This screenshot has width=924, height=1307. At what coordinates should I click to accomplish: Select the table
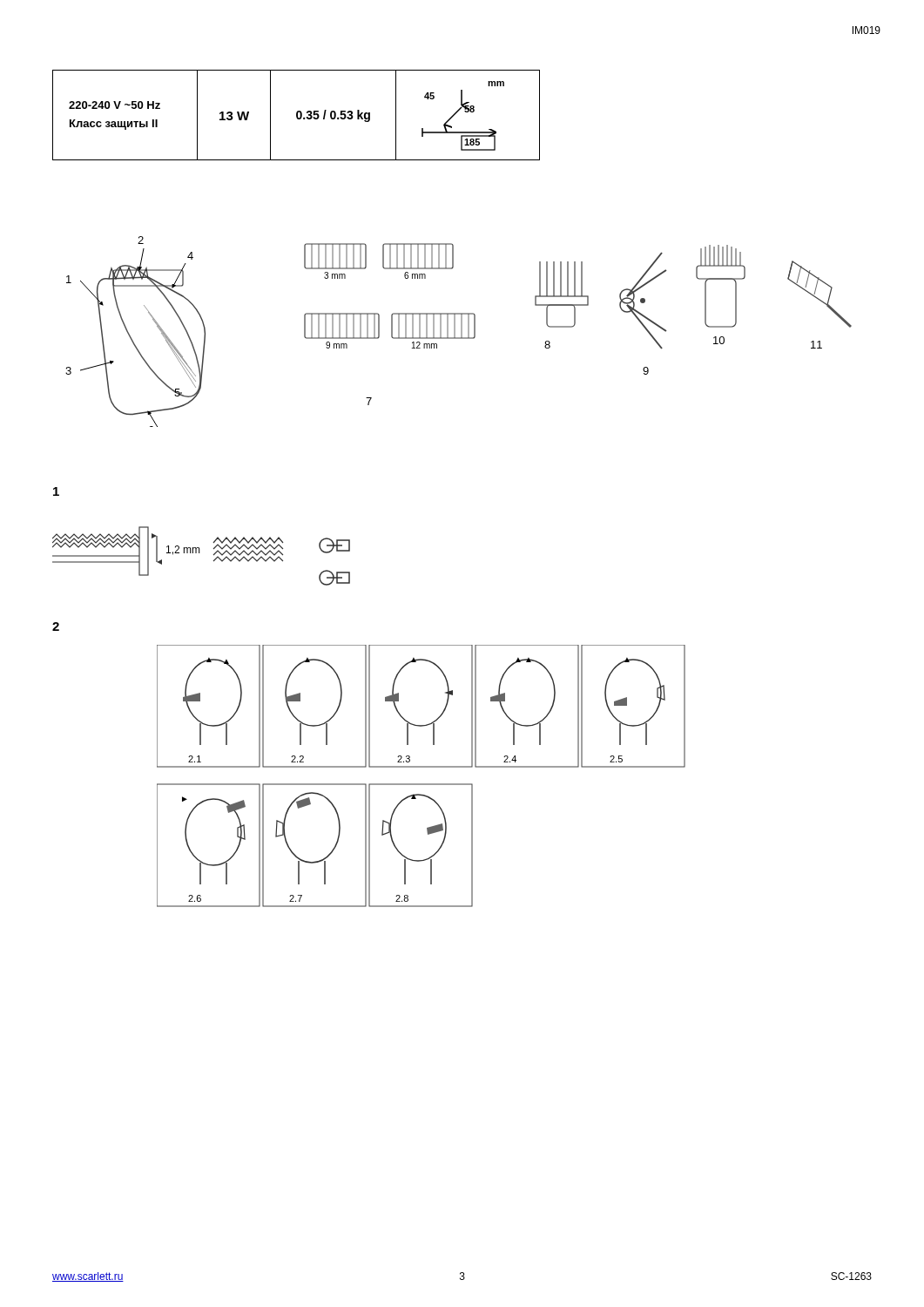(296, 115)
